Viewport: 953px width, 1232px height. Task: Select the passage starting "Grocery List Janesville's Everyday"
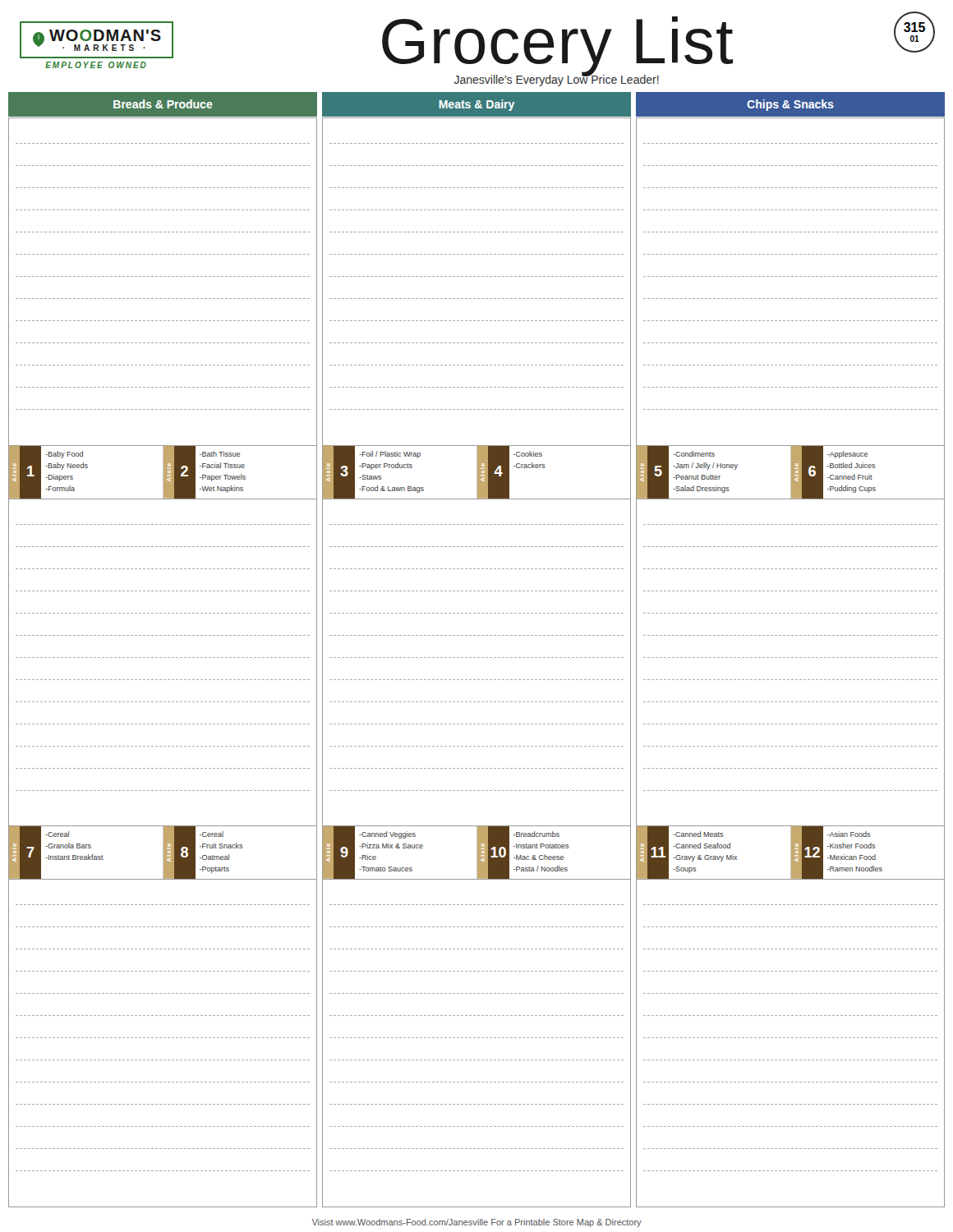(557, 45)
